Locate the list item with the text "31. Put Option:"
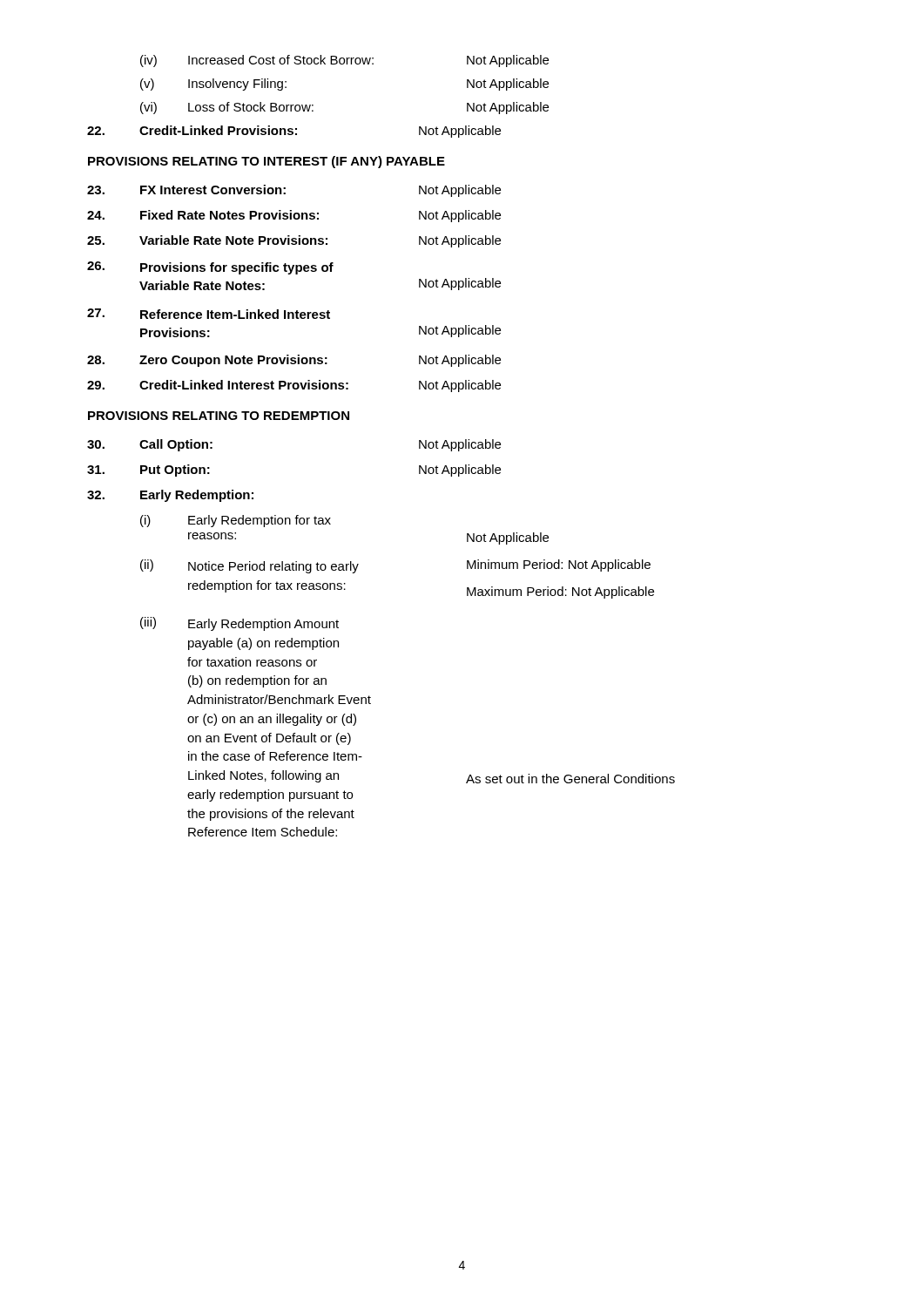This screenshot has height=1307, width=924. 462,469
